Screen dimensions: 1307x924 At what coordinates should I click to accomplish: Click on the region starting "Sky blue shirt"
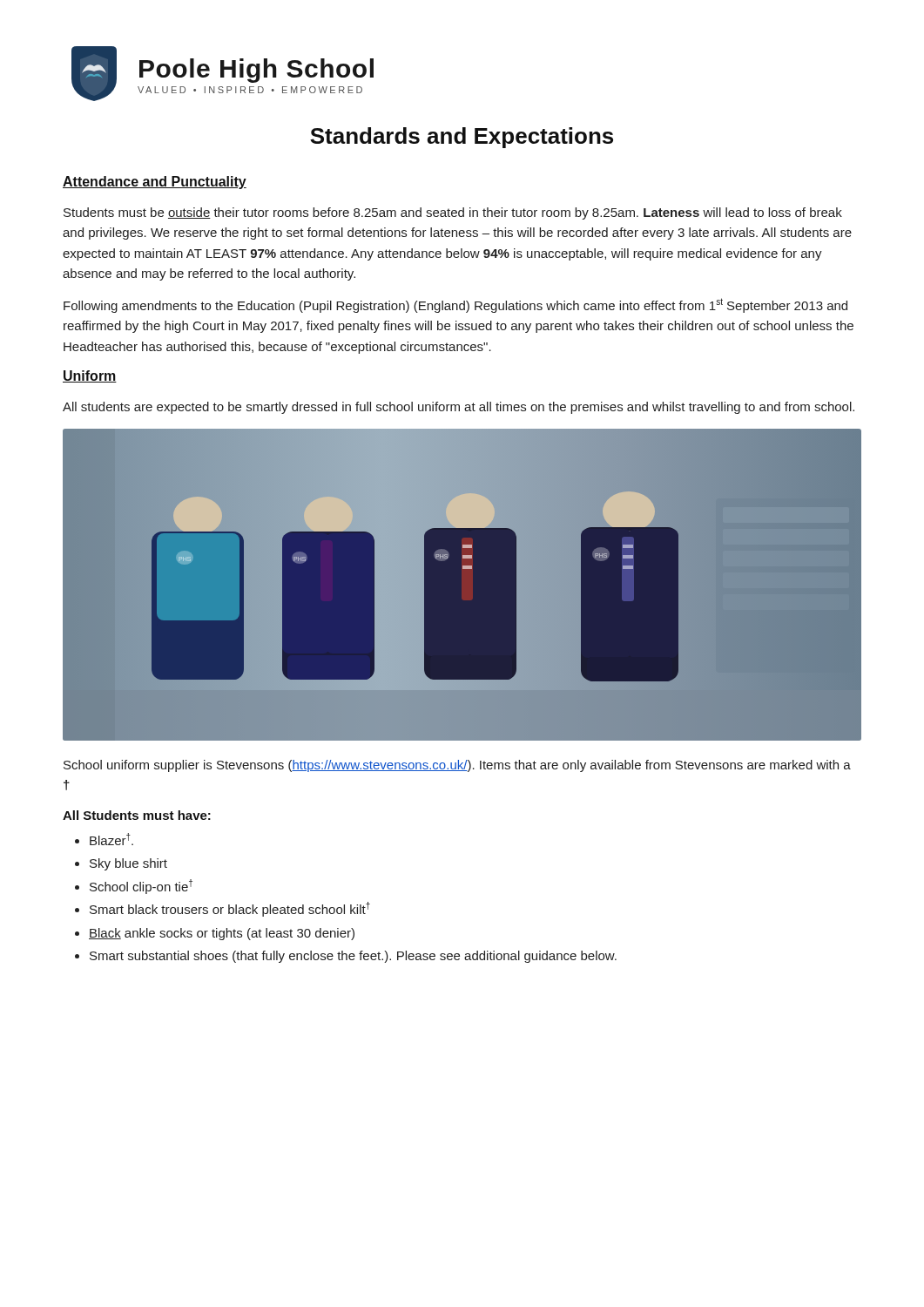pyautogui.click(x=128, y=863)
